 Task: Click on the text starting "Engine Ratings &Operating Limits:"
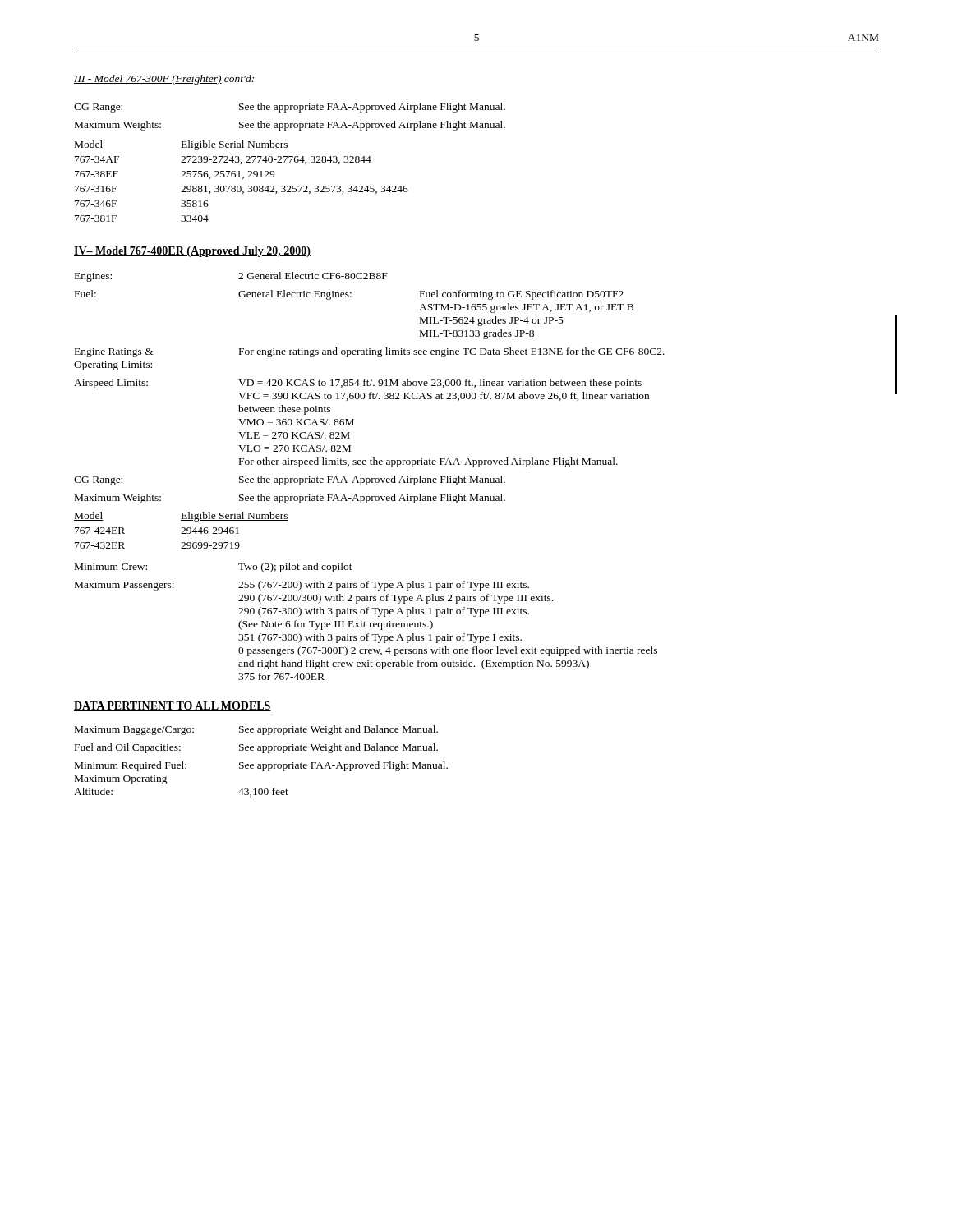point(476,358)
